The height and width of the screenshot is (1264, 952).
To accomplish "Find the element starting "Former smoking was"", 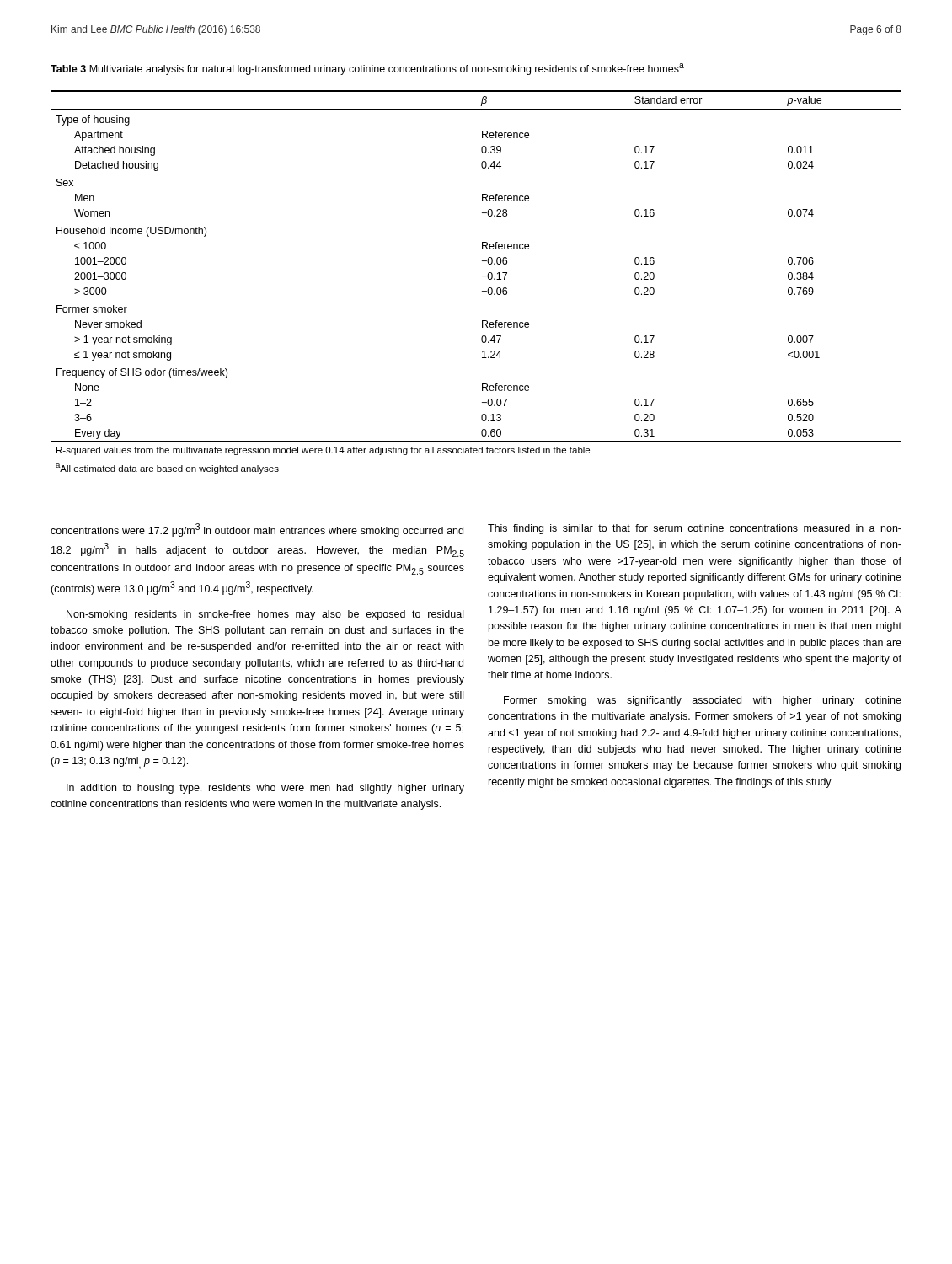I will 695,741.
